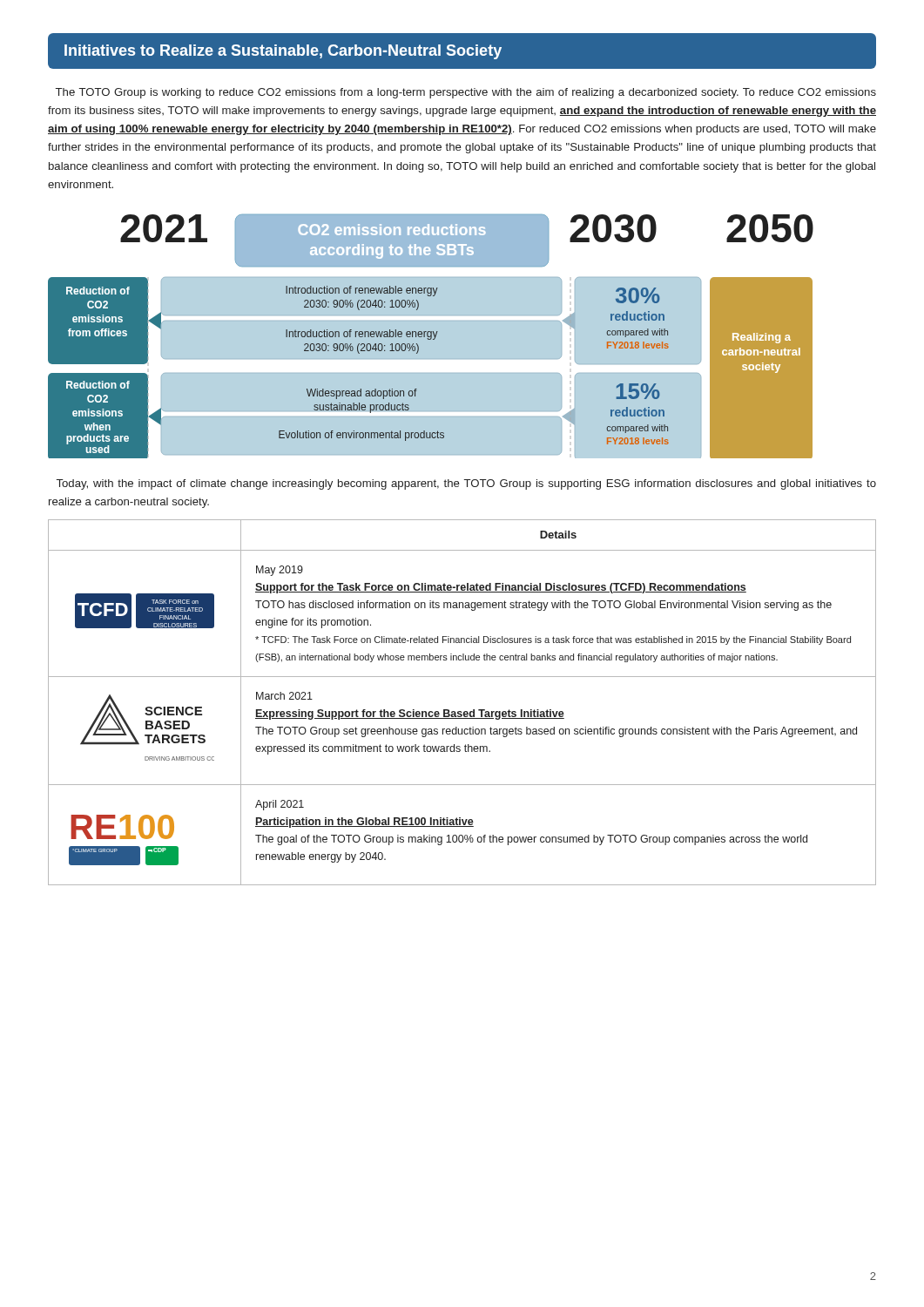Find the block on this page that starts "The TOTO Group is working"
924x1307 pixels.
pyautogui.click(x=462, y=138)
